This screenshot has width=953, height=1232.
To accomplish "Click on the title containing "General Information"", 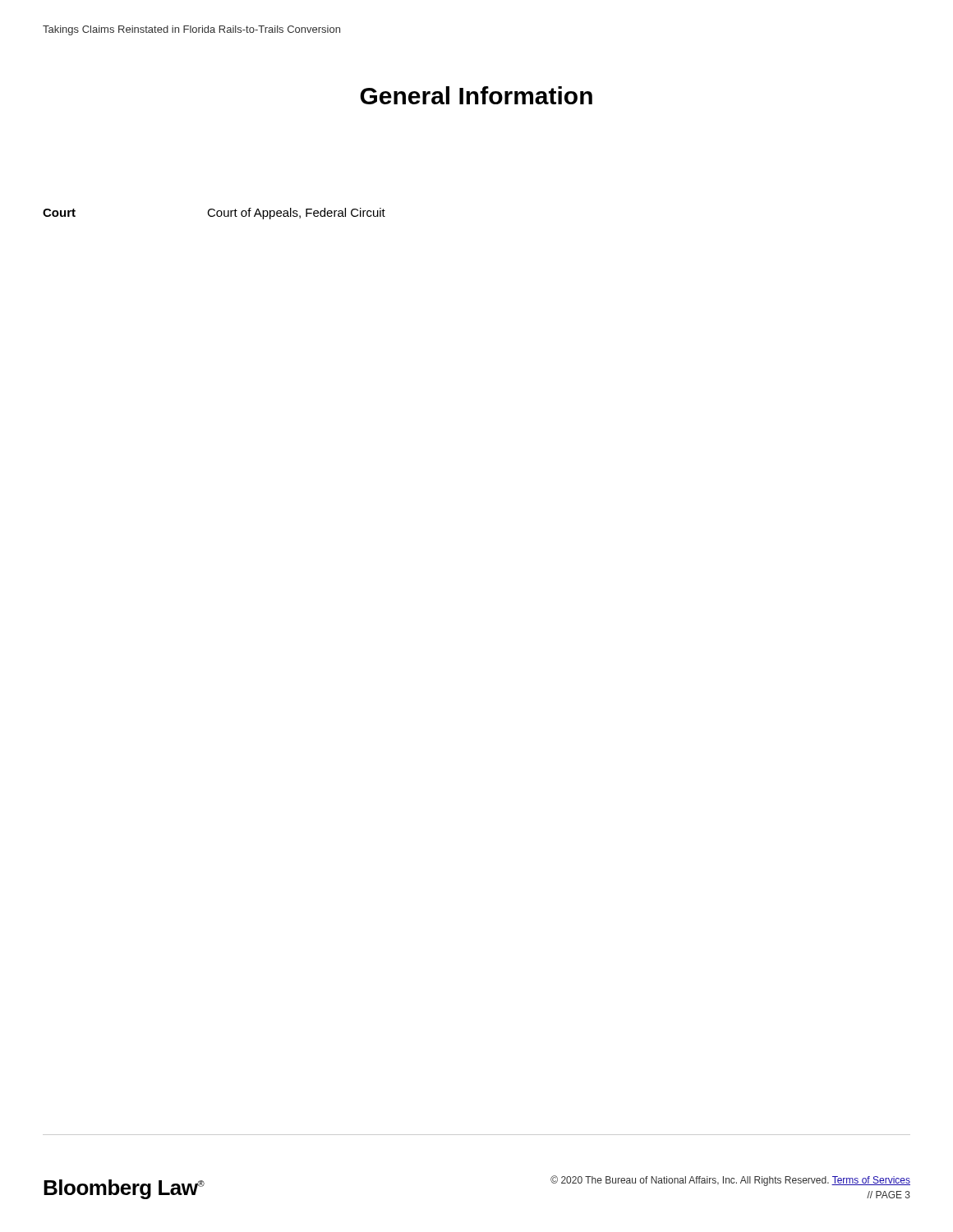I will (x=476, y=96).
